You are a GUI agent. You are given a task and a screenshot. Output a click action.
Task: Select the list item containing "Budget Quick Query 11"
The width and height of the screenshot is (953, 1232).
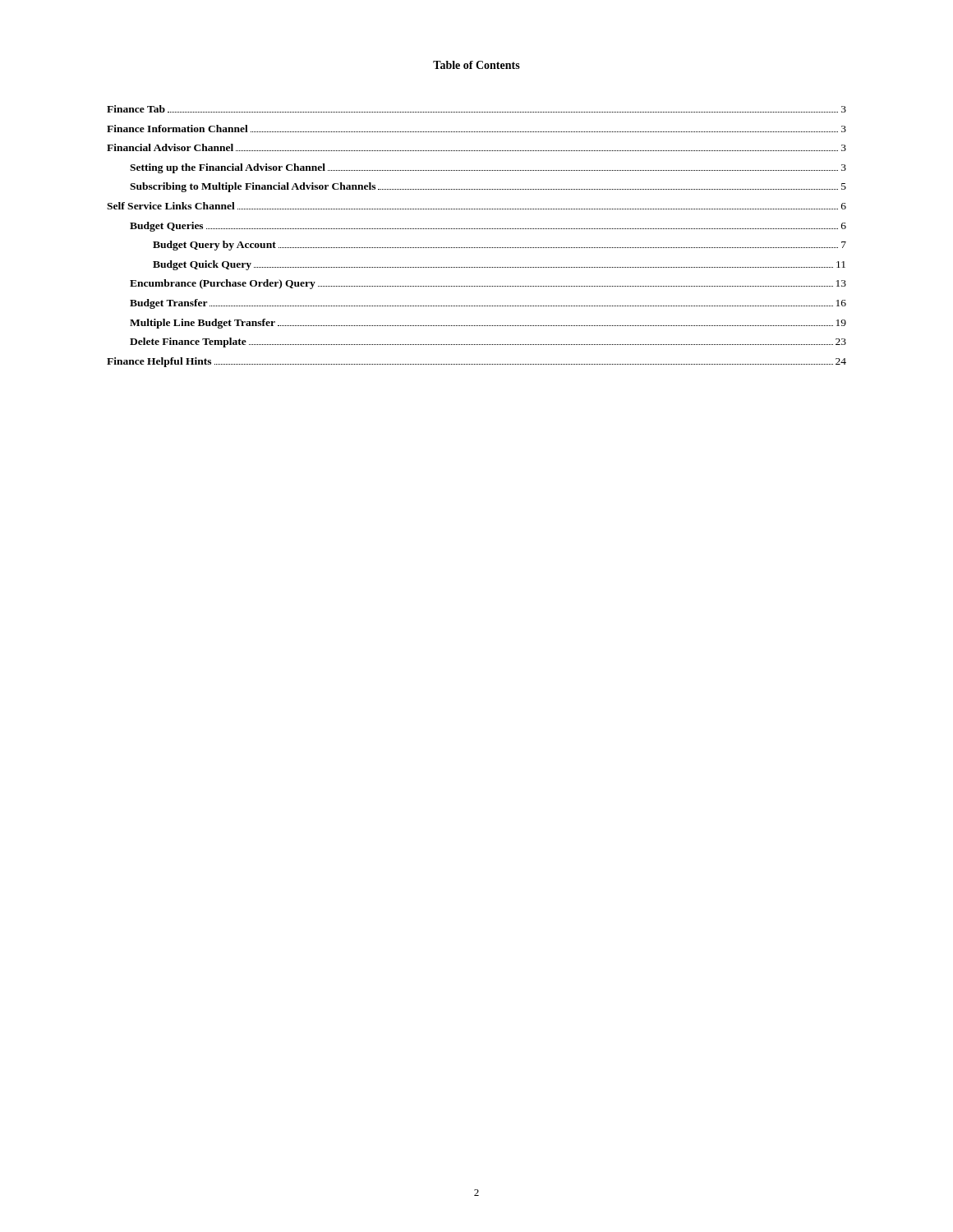(x=499, y=264)
